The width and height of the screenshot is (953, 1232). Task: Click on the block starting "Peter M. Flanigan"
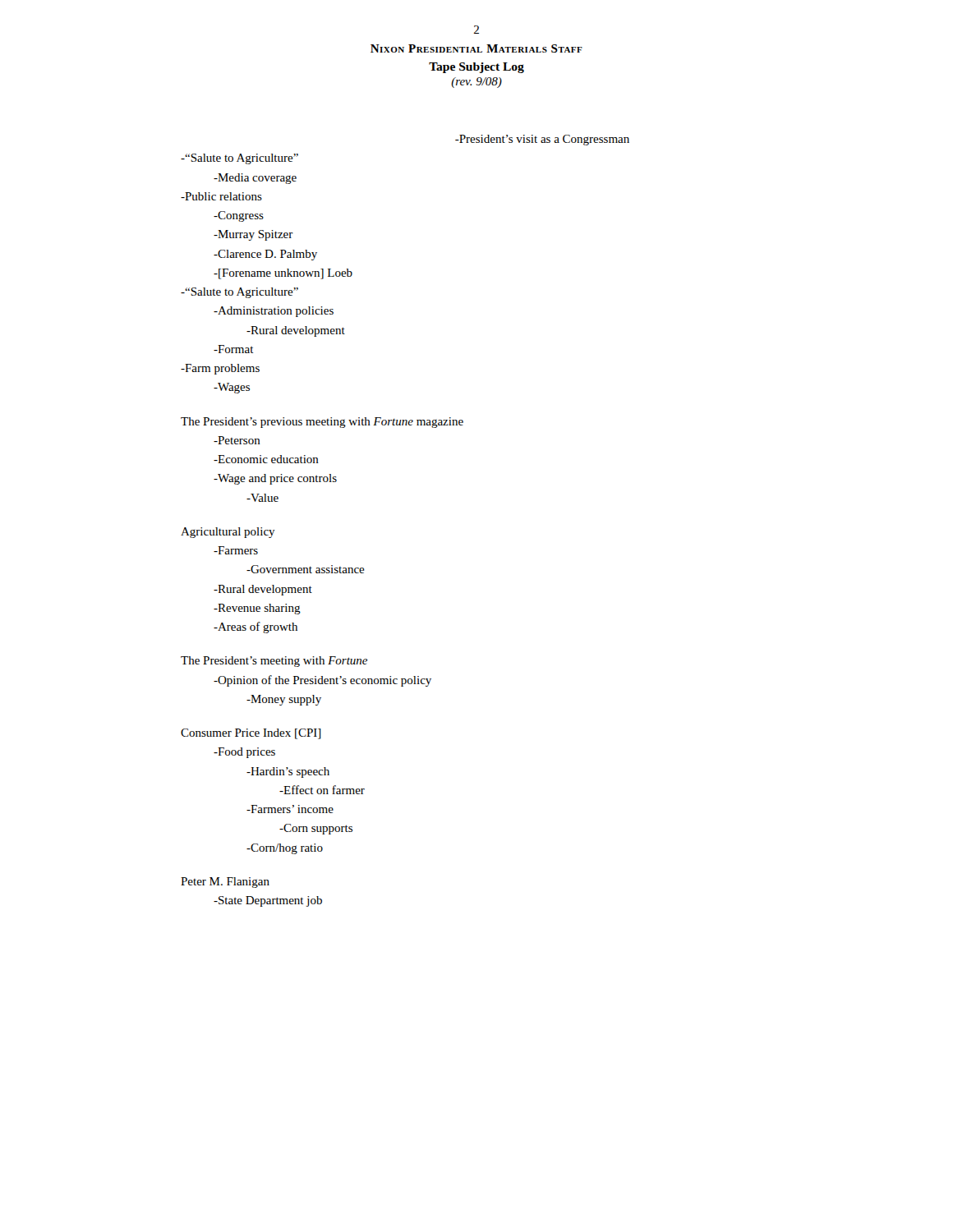[x=225, y=883]
